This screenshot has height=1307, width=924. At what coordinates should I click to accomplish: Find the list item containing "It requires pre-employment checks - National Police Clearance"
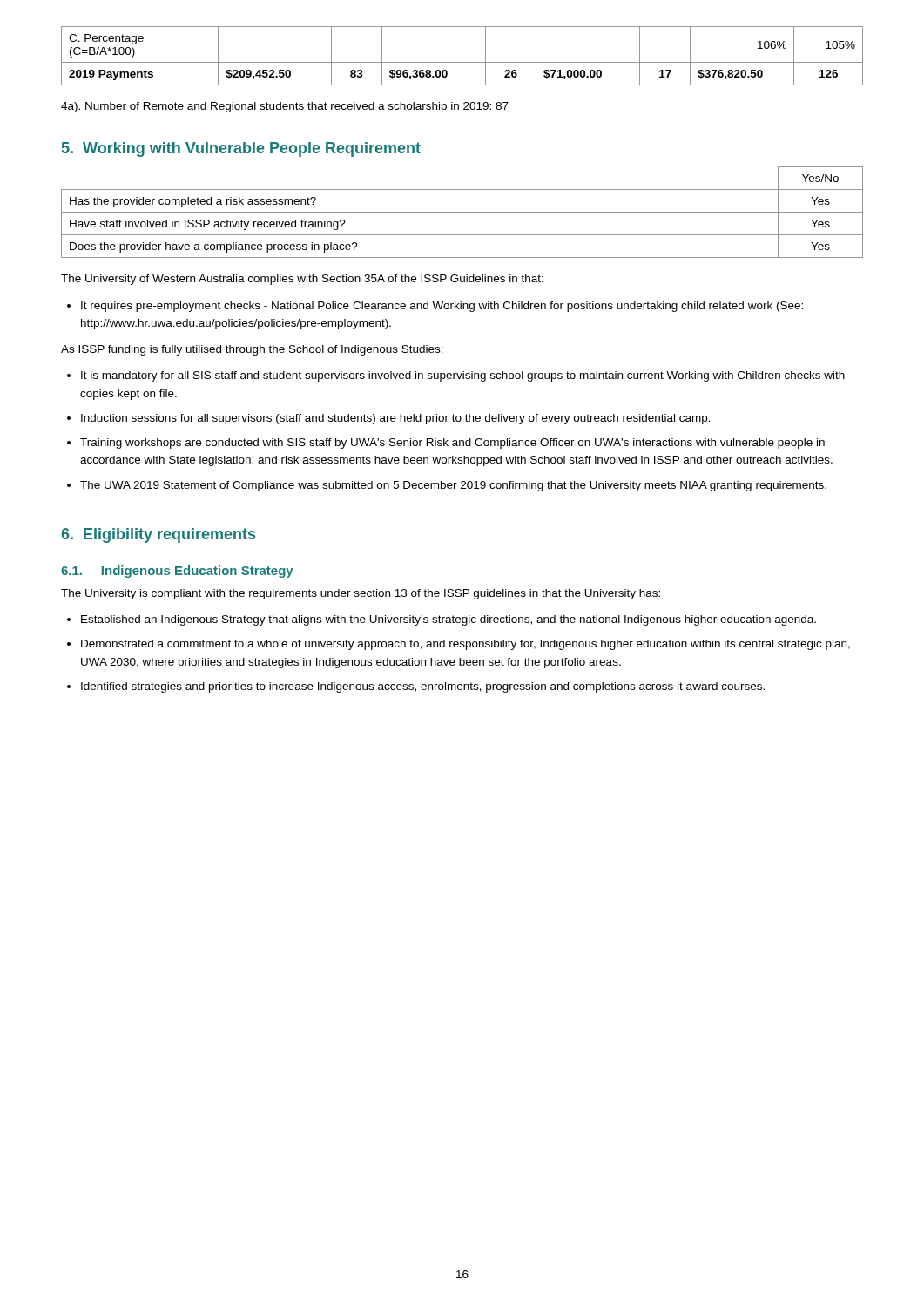pyautogui.click(x=444, y=314)
